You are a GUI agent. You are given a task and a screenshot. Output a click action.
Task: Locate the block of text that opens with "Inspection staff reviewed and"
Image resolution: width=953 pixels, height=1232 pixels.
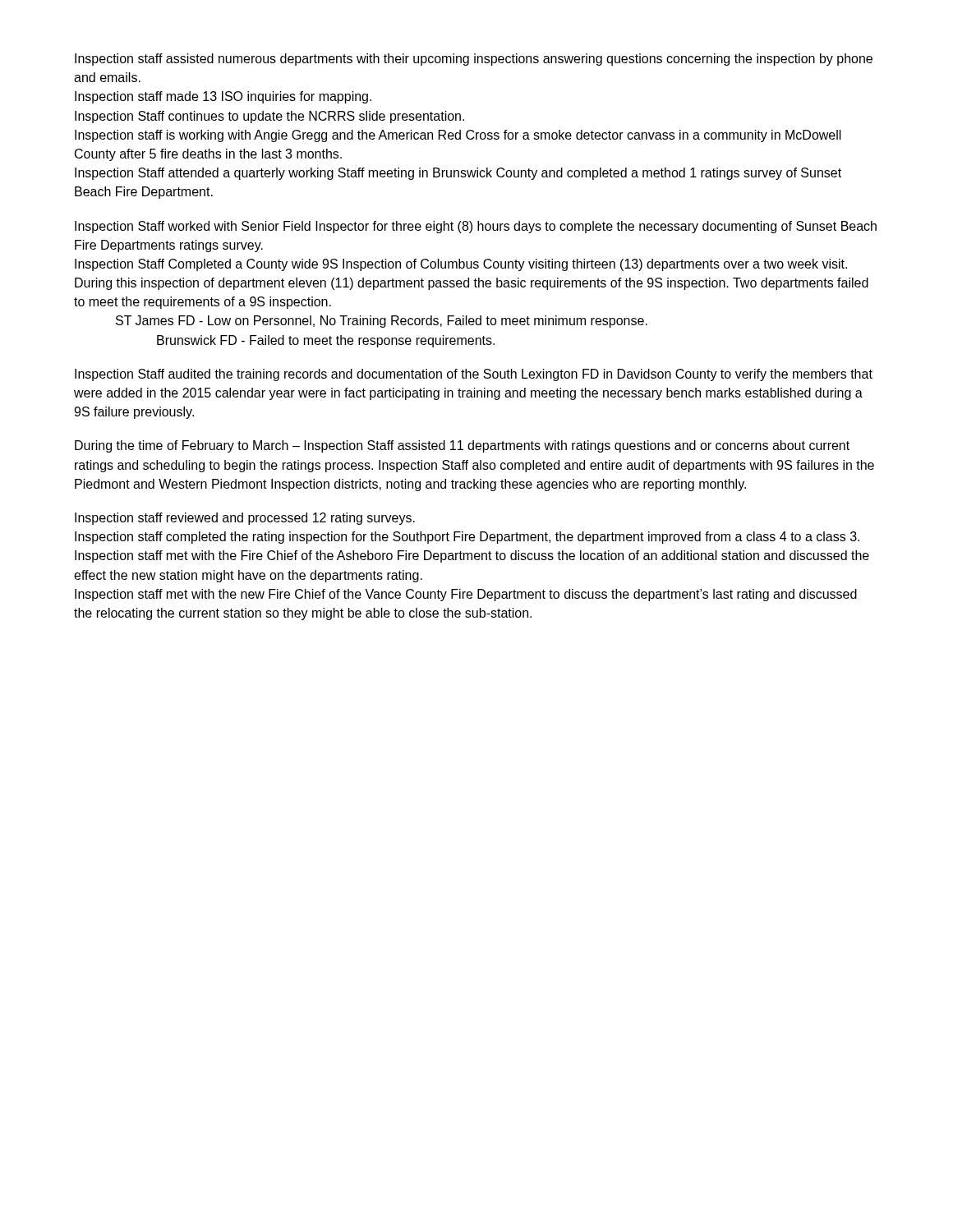tap(472, 565)
